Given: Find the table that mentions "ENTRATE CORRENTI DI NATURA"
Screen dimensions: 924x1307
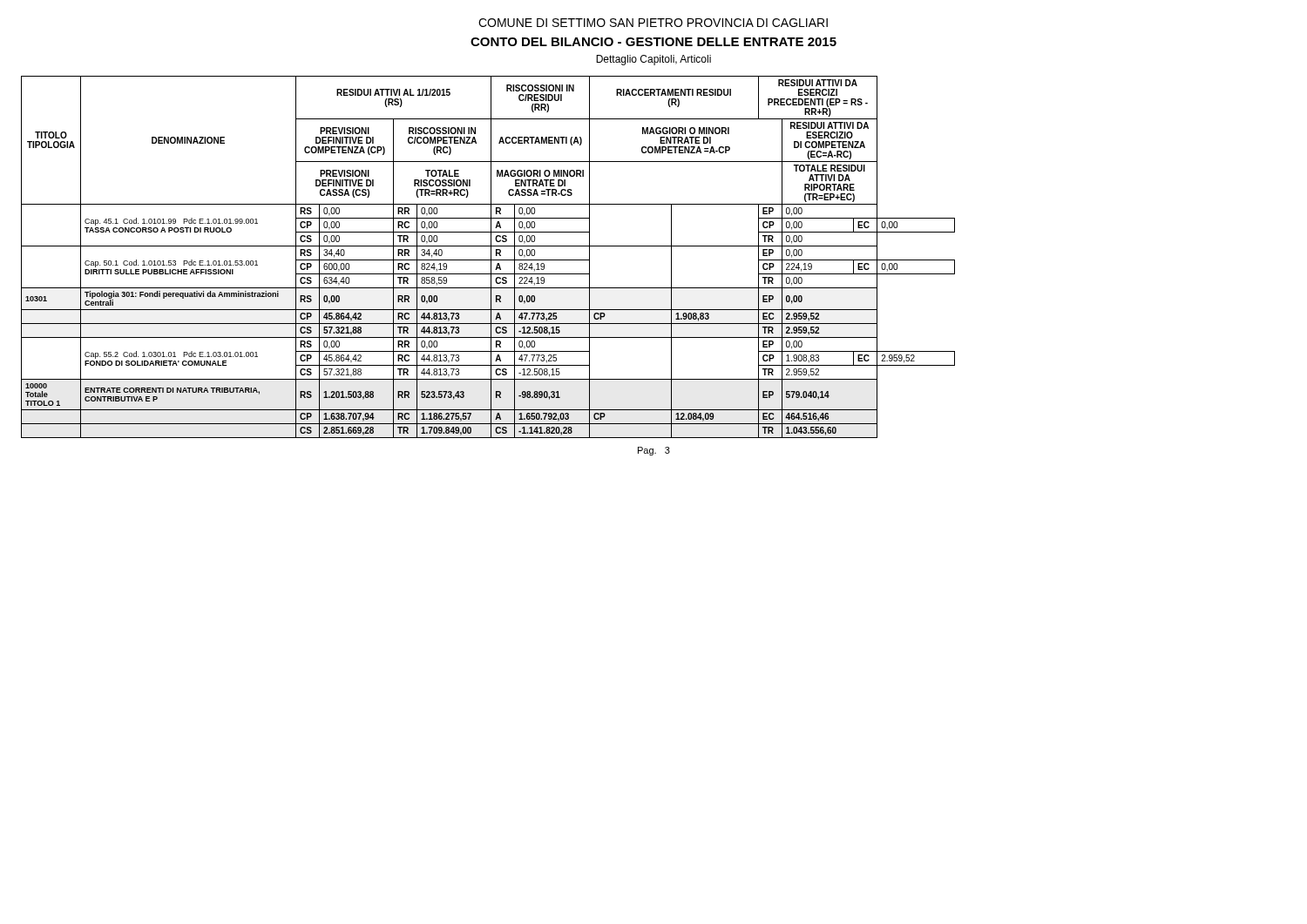Looking at the screenshot, I should click(654, 257).
